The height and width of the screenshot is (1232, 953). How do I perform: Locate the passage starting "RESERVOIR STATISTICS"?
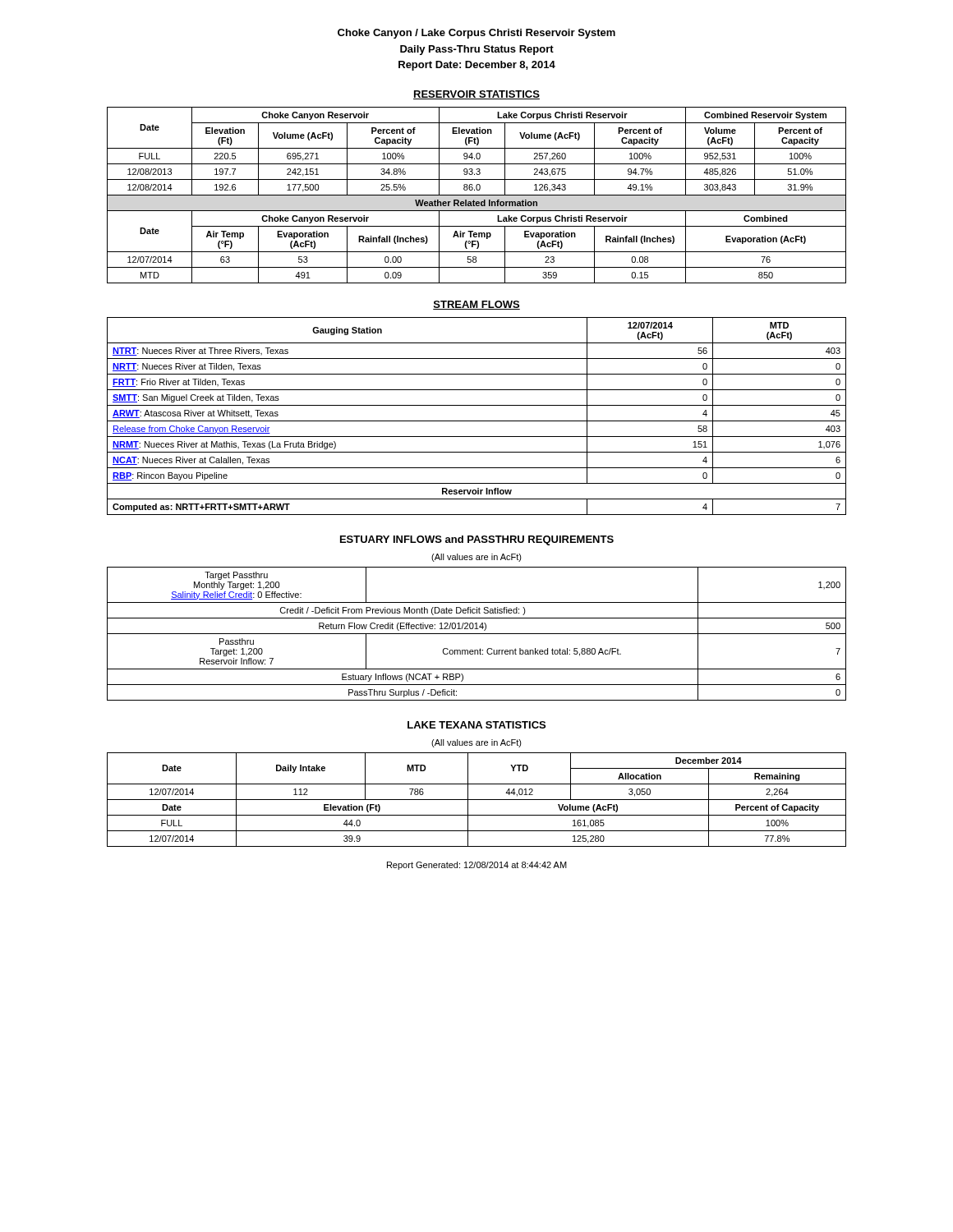pos(476,94)
